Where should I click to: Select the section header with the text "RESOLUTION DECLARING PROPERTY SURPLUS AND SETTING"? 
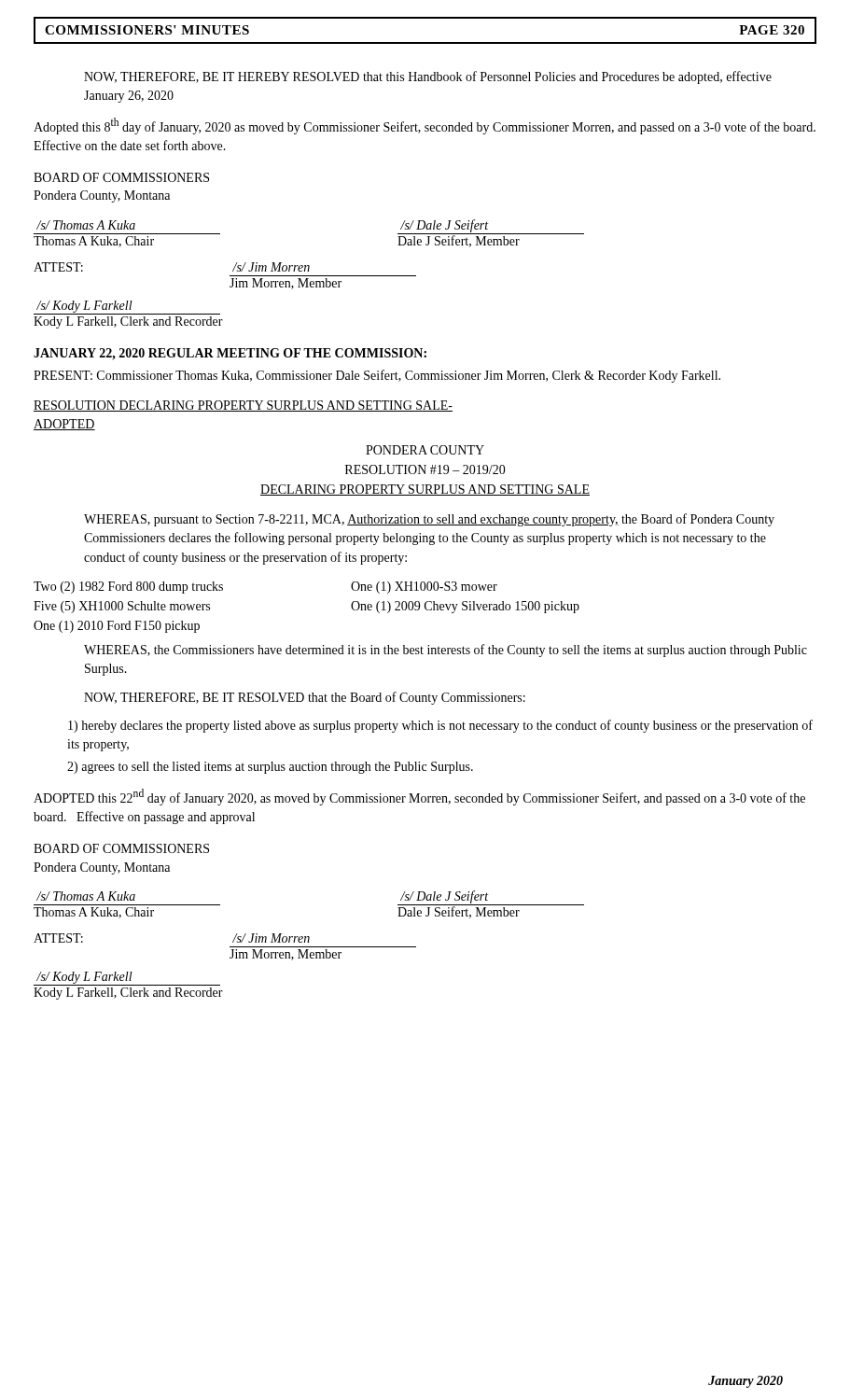coord(243,415)
